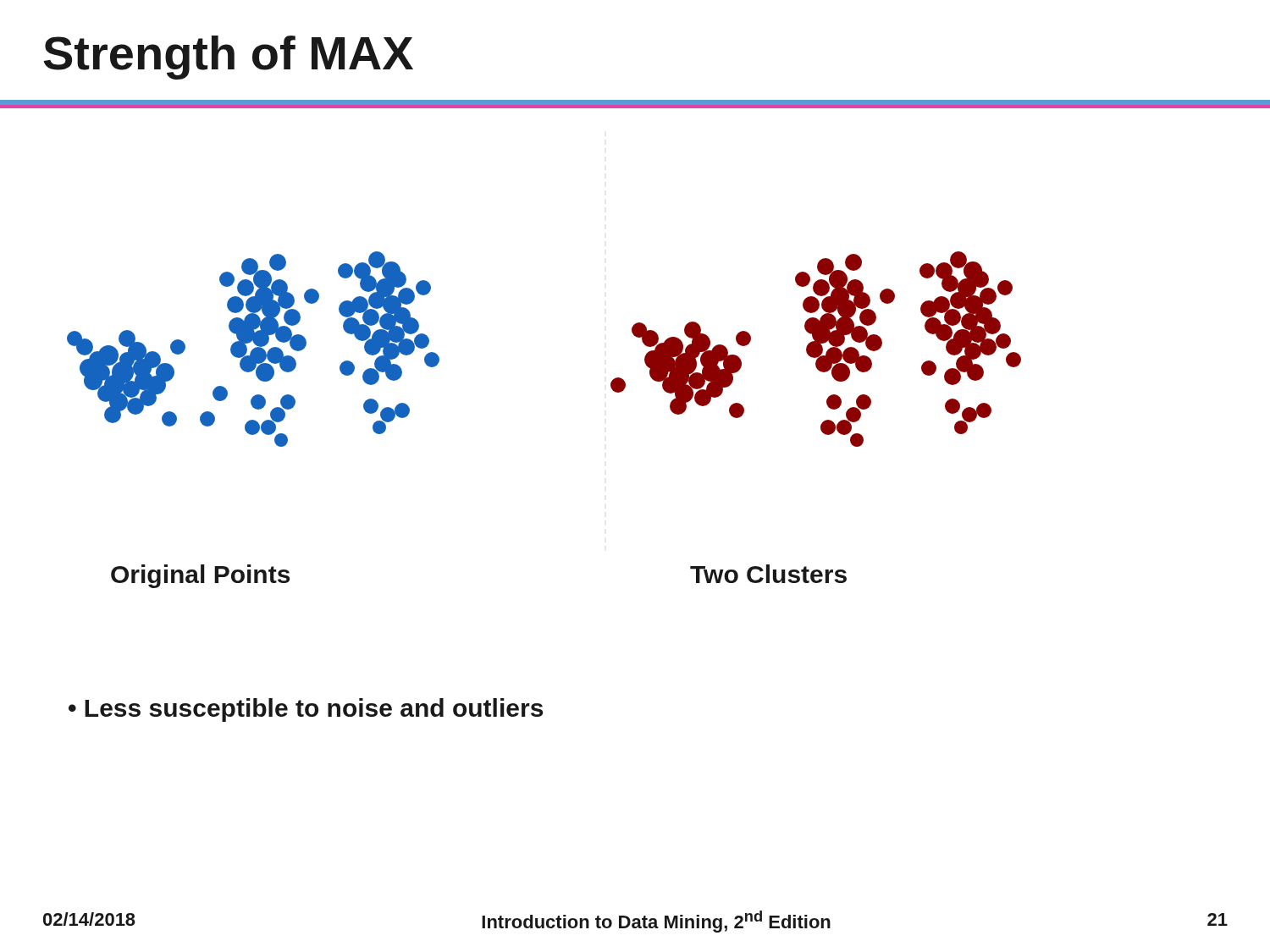Navigate to the text starting "Strength of MAX"
Viewport: 1270px width, 952px height.
[228, 53]
